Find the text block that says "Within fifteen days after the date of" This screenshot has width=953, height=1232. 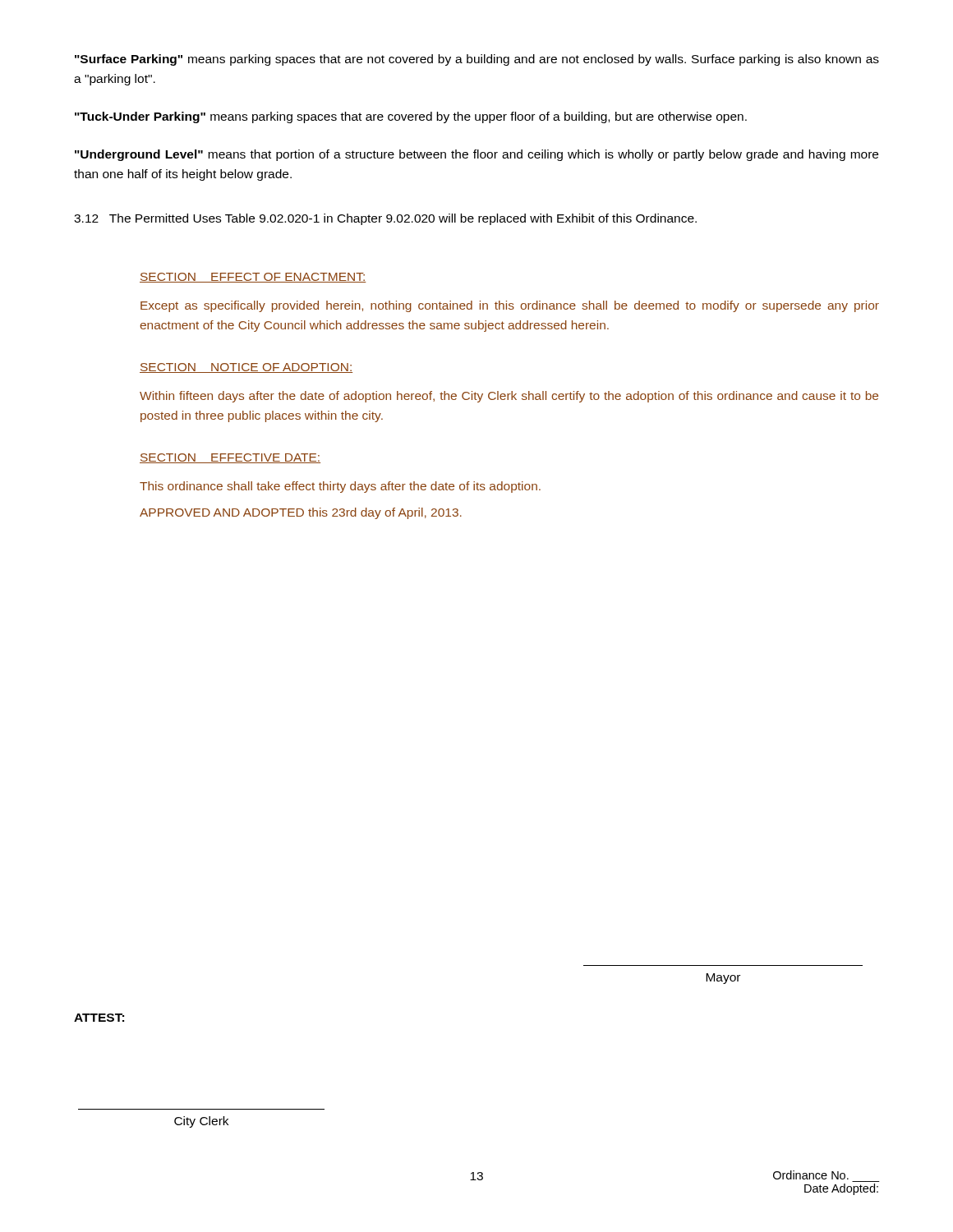click(509, 405)
